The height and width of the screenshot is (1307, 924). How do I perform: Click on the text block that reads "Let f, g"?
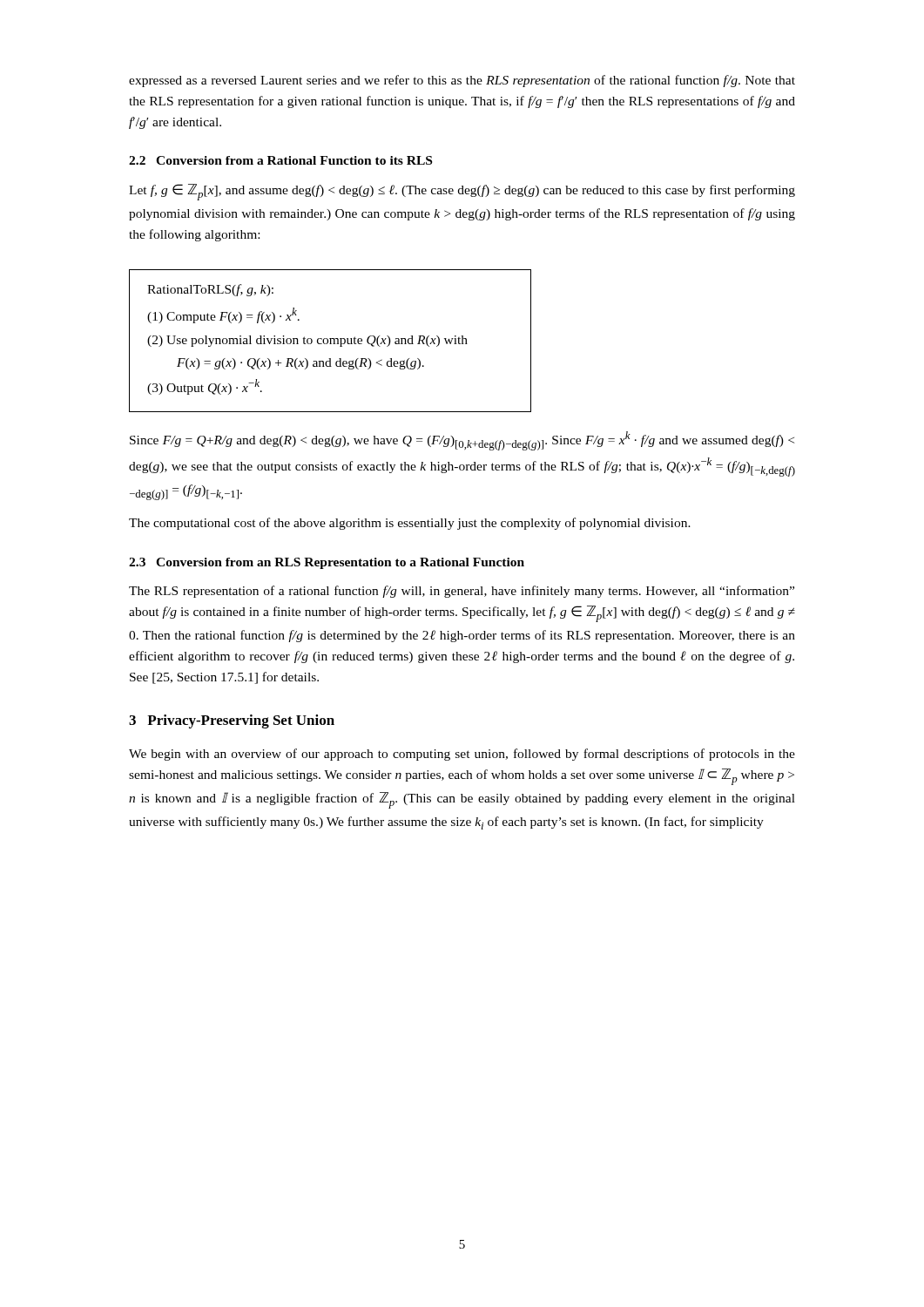[x=462, y=212]
